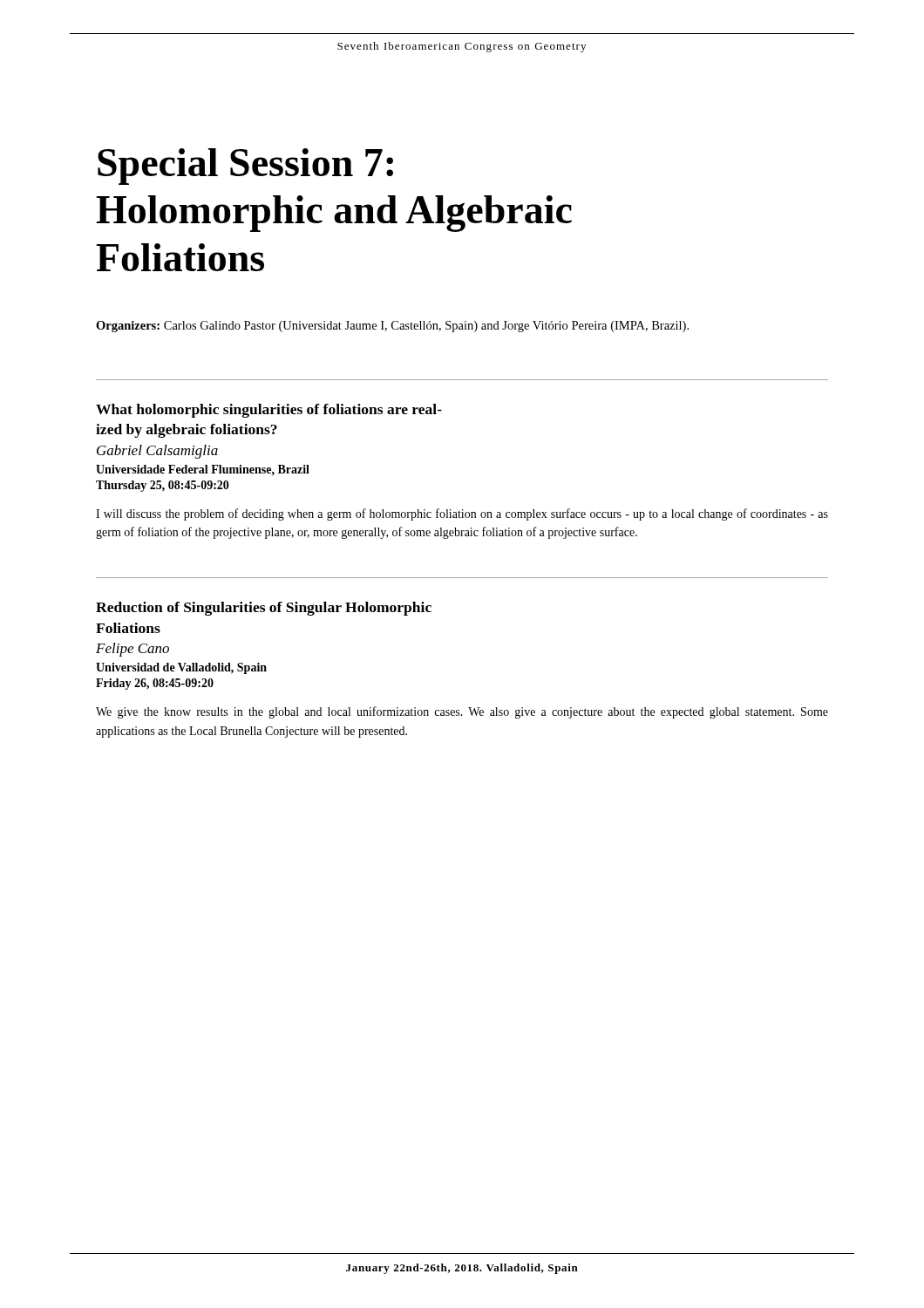Click on the text with the text "Gabriel Calsamiglia"
The image size is (924, 1308).
tap(157, 450)
